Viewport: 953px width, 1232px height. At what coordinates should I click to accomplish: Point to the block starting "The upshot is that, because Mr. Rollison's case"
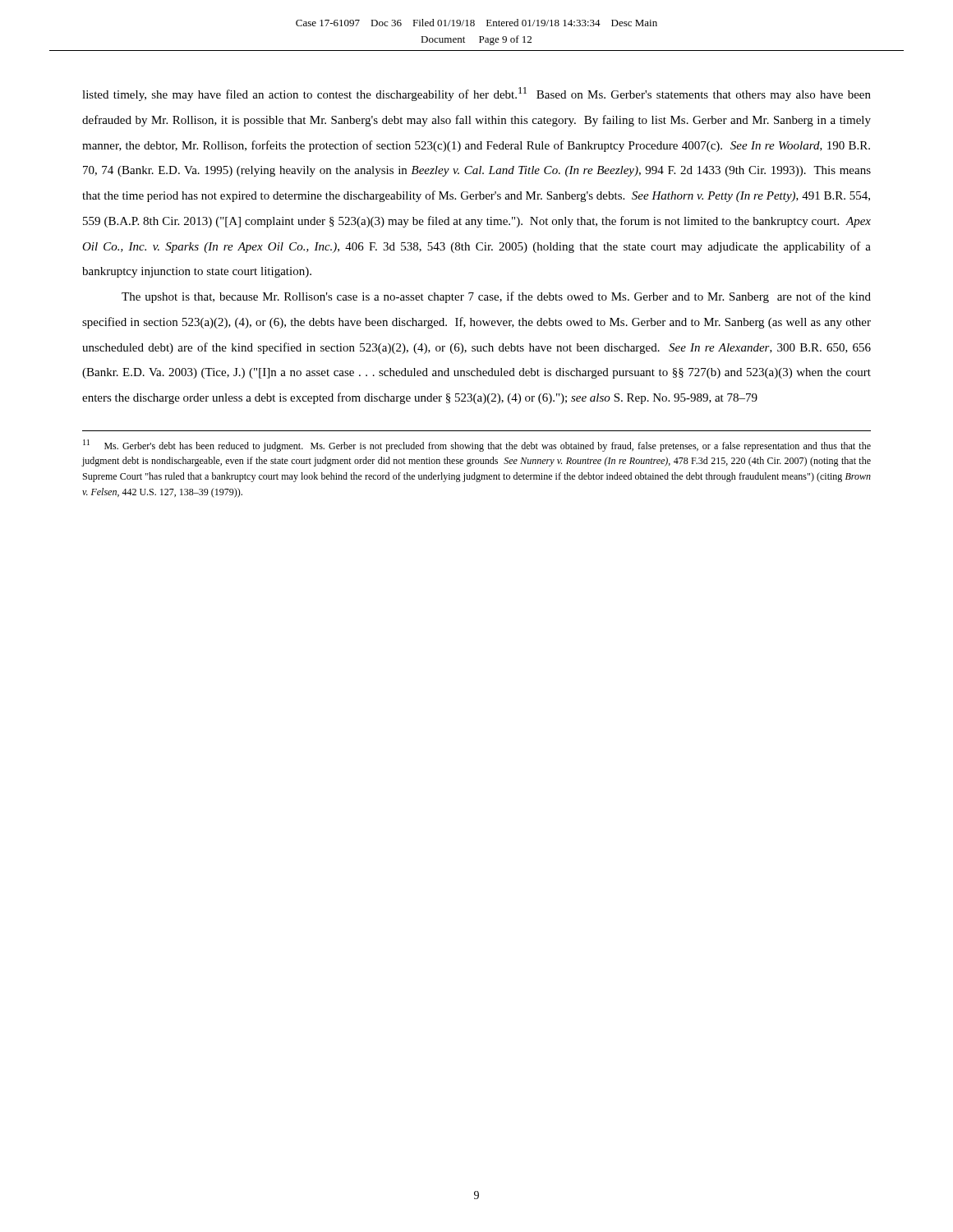point(476,347)
